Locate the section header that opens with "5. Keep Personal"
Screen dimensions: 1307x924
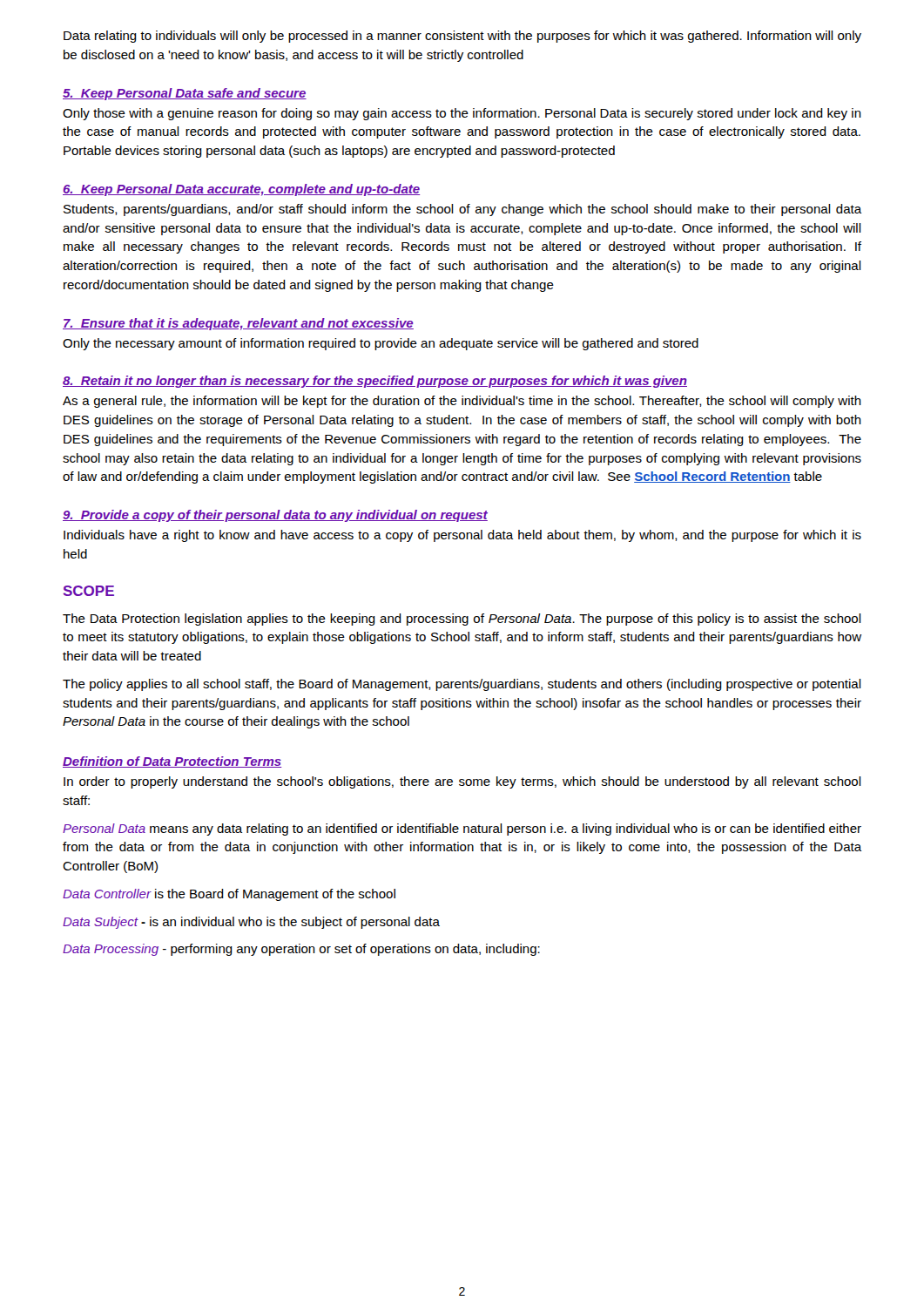click(x=184, y=92)
